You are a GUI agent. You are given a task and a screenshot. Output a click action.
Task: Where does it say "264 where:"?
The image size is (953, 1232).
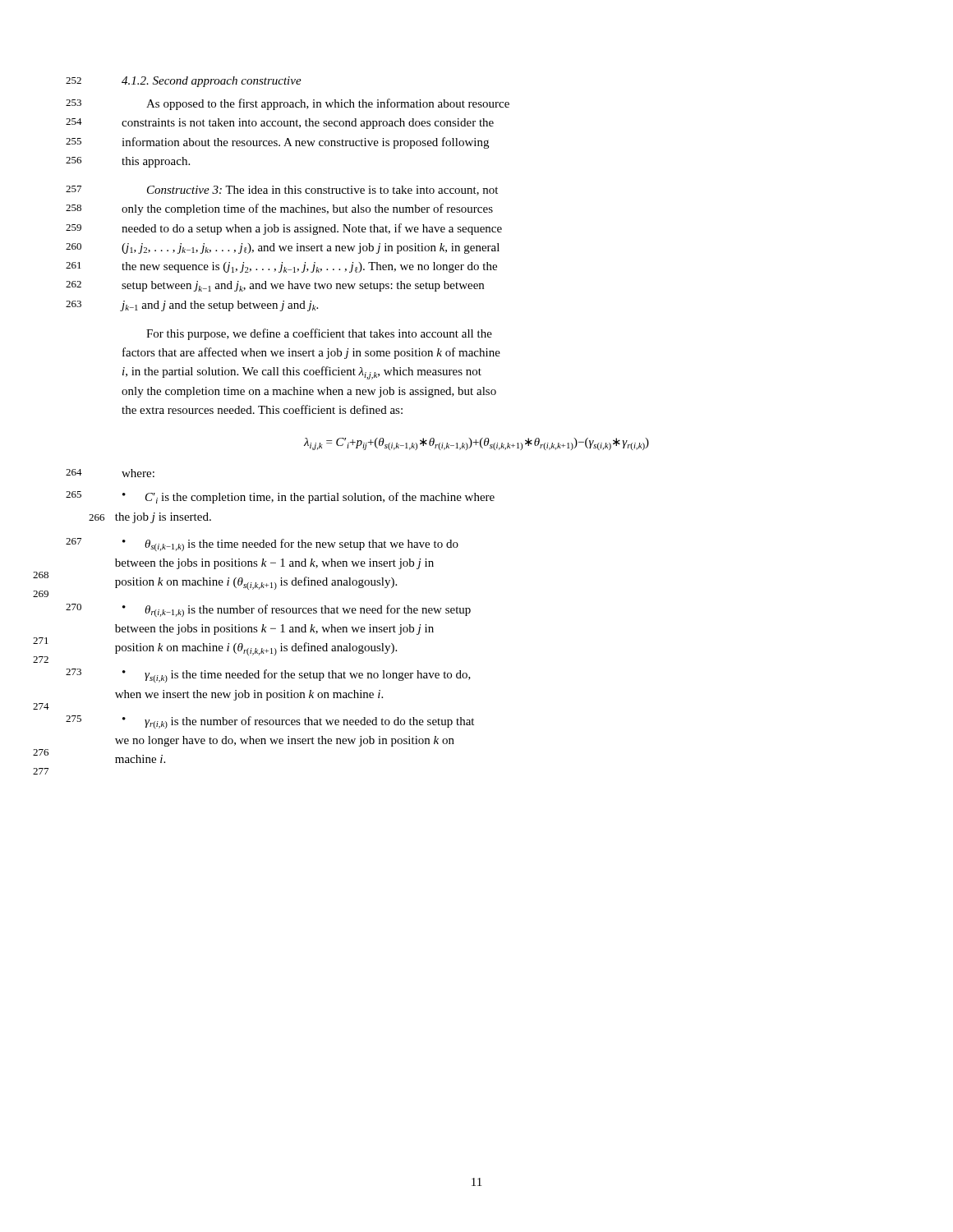[x=138, y=472]
